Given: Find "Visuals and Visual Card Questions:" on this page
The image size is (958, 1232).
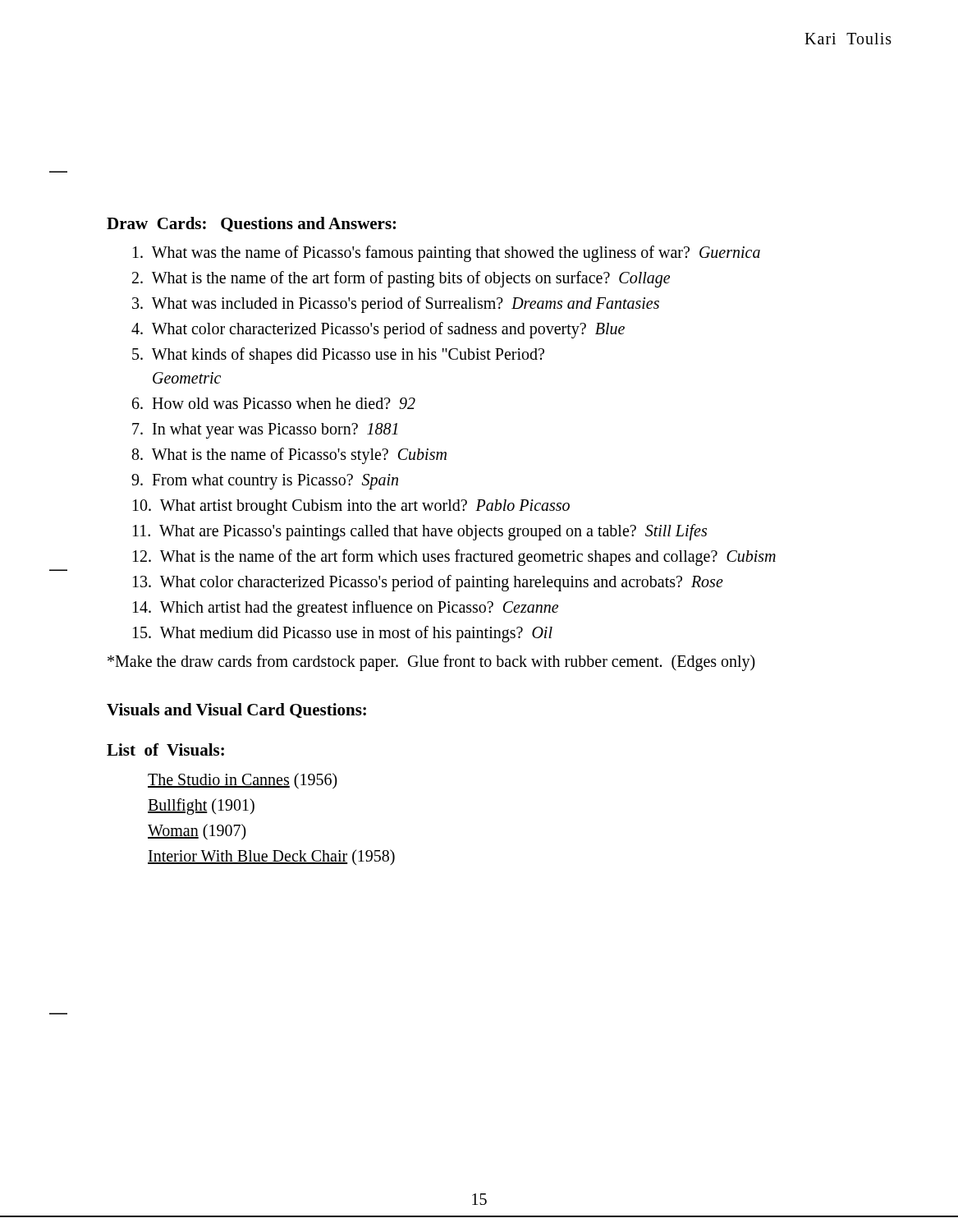Looking at the screenshot, I should pyautogui.click(x=237, y=710).
